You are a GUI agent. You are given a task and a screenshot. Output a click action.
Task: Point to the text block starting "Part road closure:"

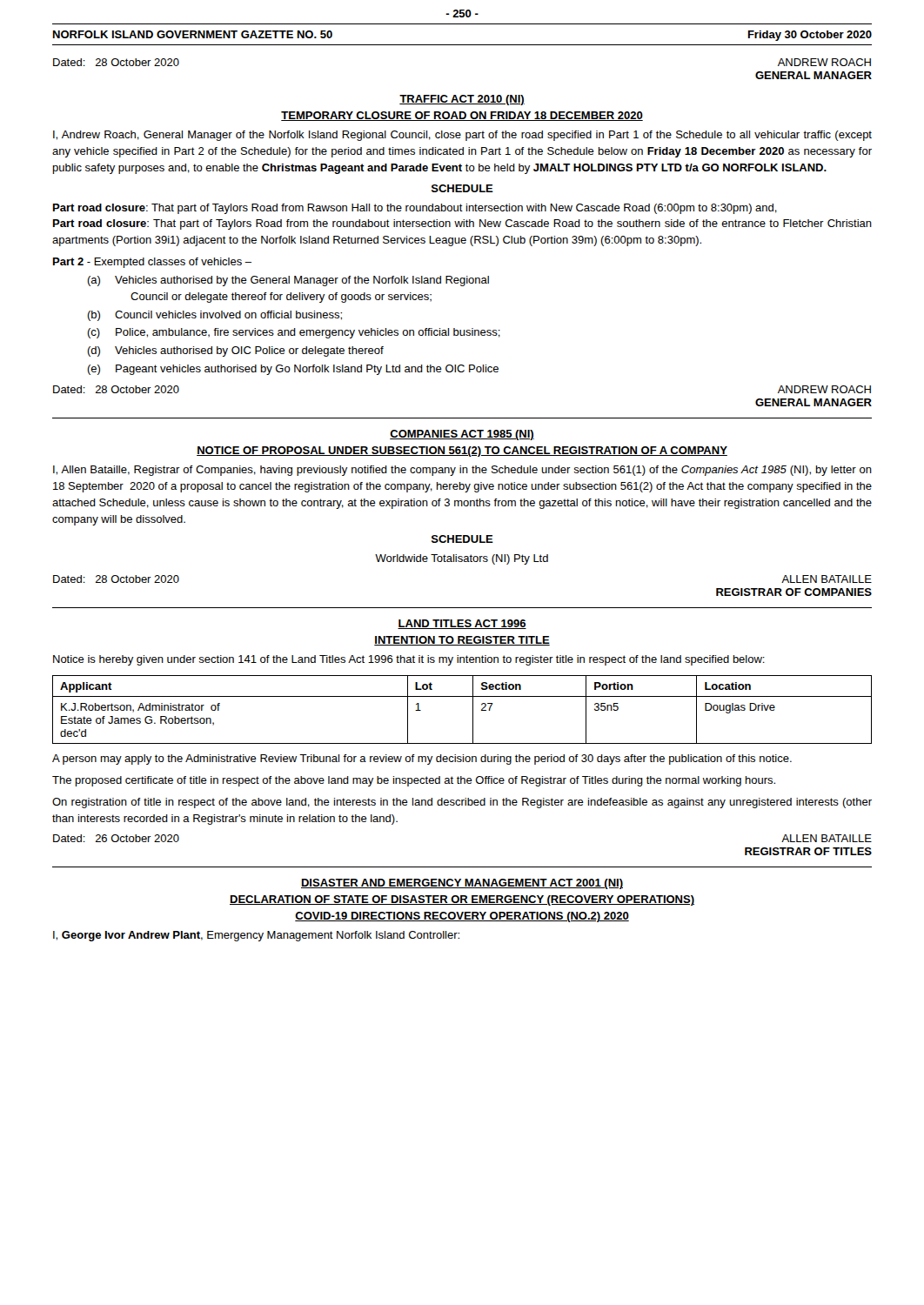(462, 223)
